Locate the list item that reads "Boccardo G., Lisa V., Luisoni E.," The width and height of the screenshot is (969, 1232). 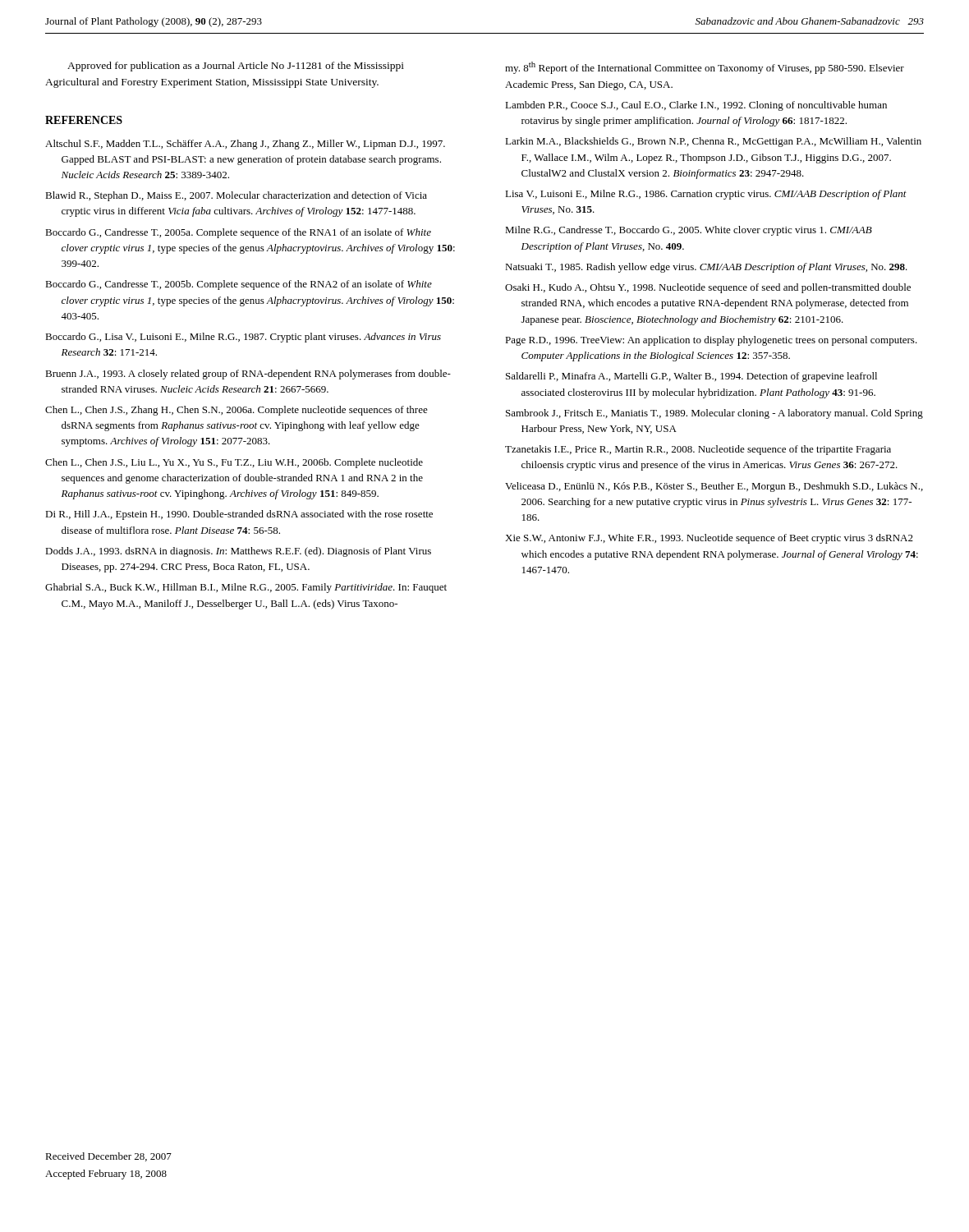tap(243, 344)
